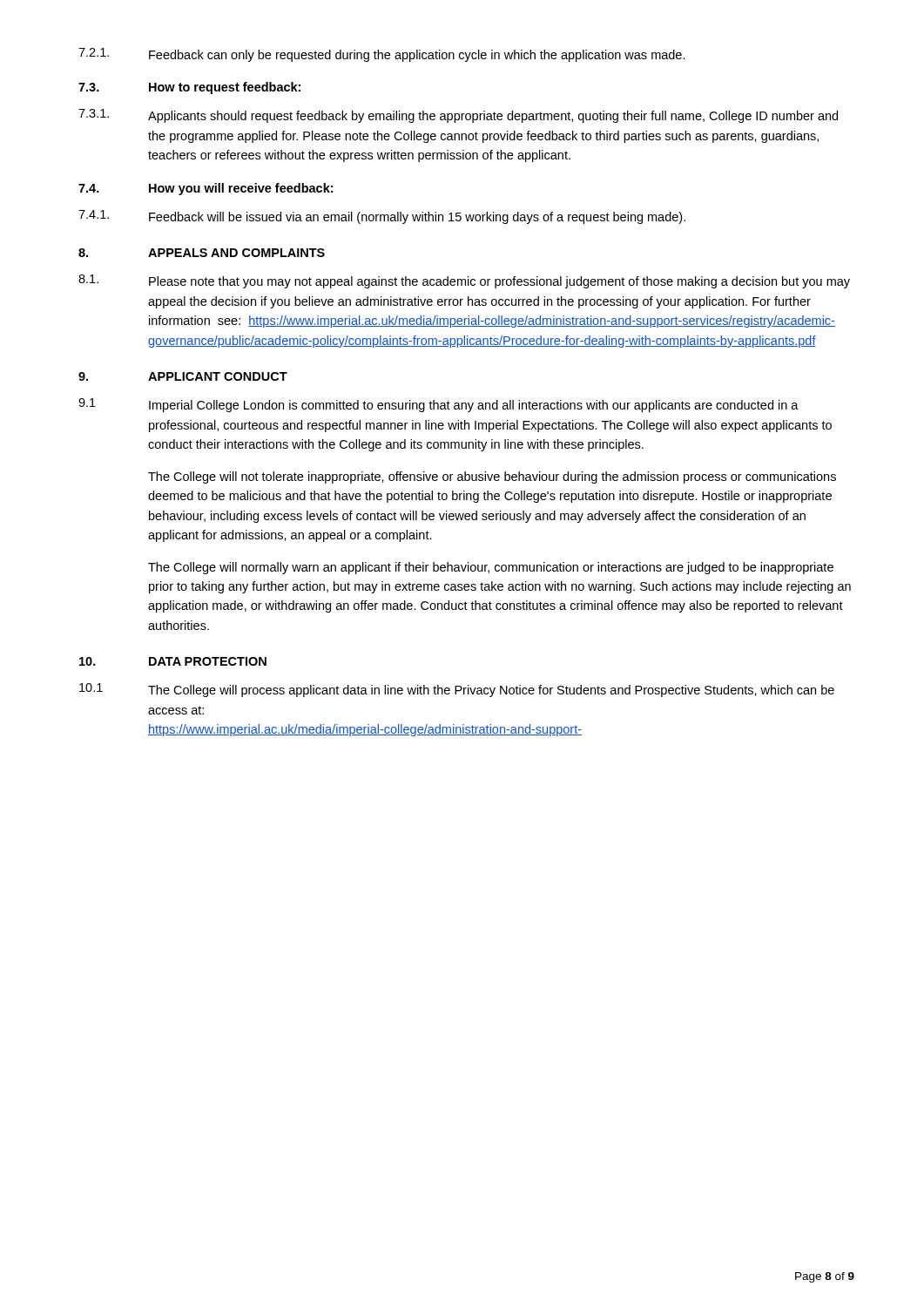
Task: Locate the section header containing "9. APPLICANT CONDUCT"
Action: pos(183,377)
